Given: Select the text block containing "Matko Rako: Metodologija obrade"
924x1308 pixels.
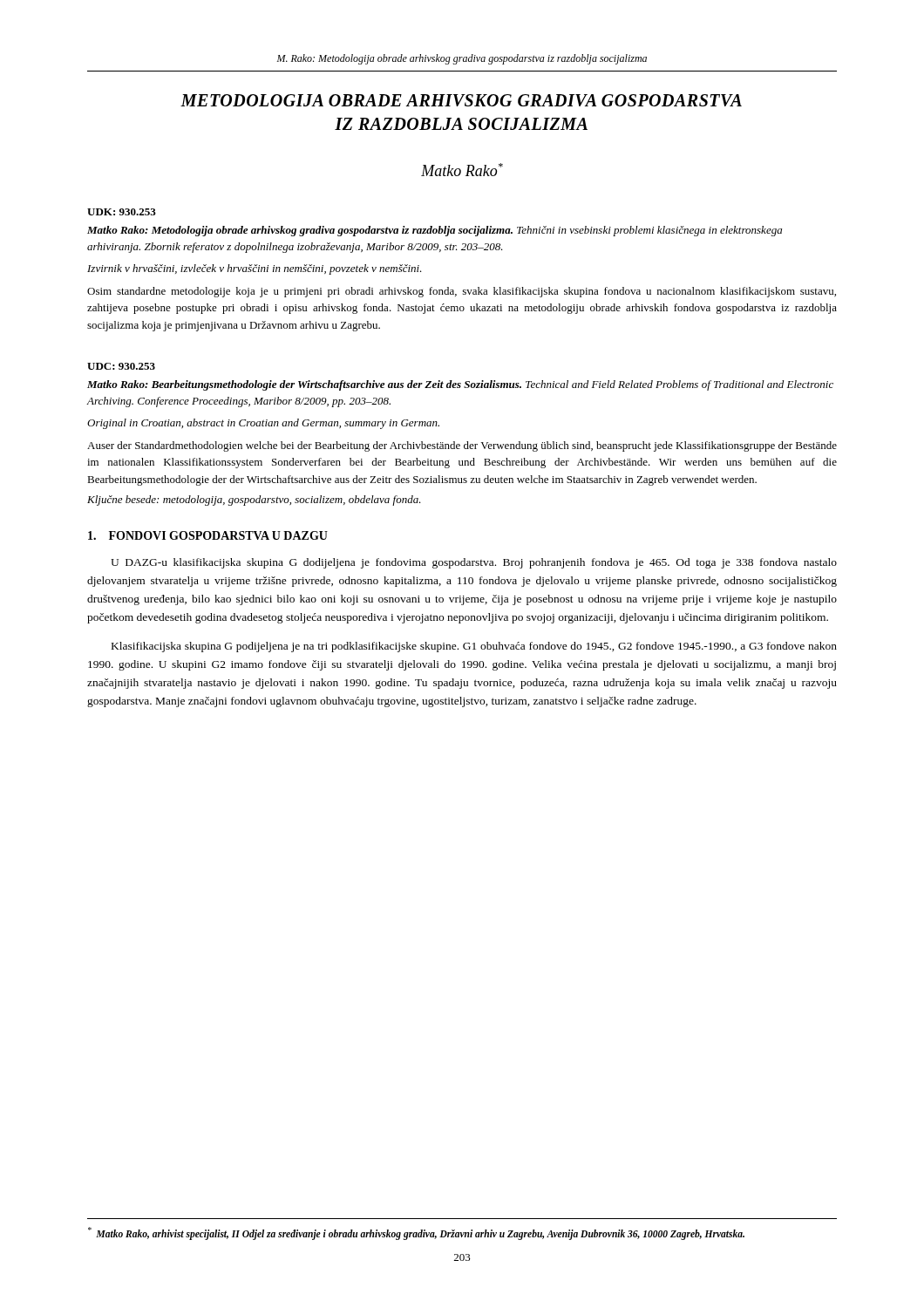Looking at the screenshot, I should pos(435,238).
